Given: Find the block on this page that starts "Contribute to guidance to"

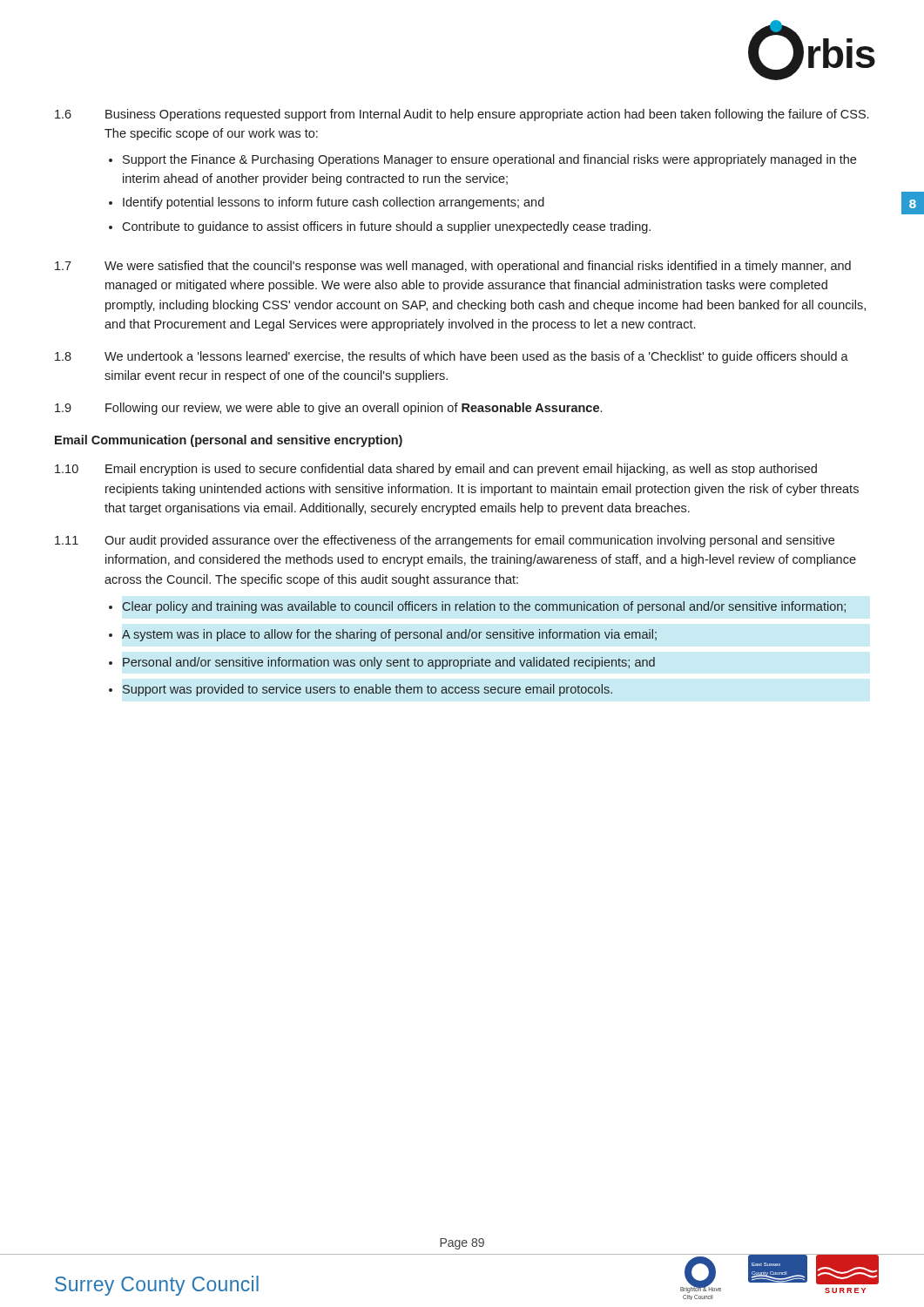Looking at the screenshot, I should click(387, 227).
